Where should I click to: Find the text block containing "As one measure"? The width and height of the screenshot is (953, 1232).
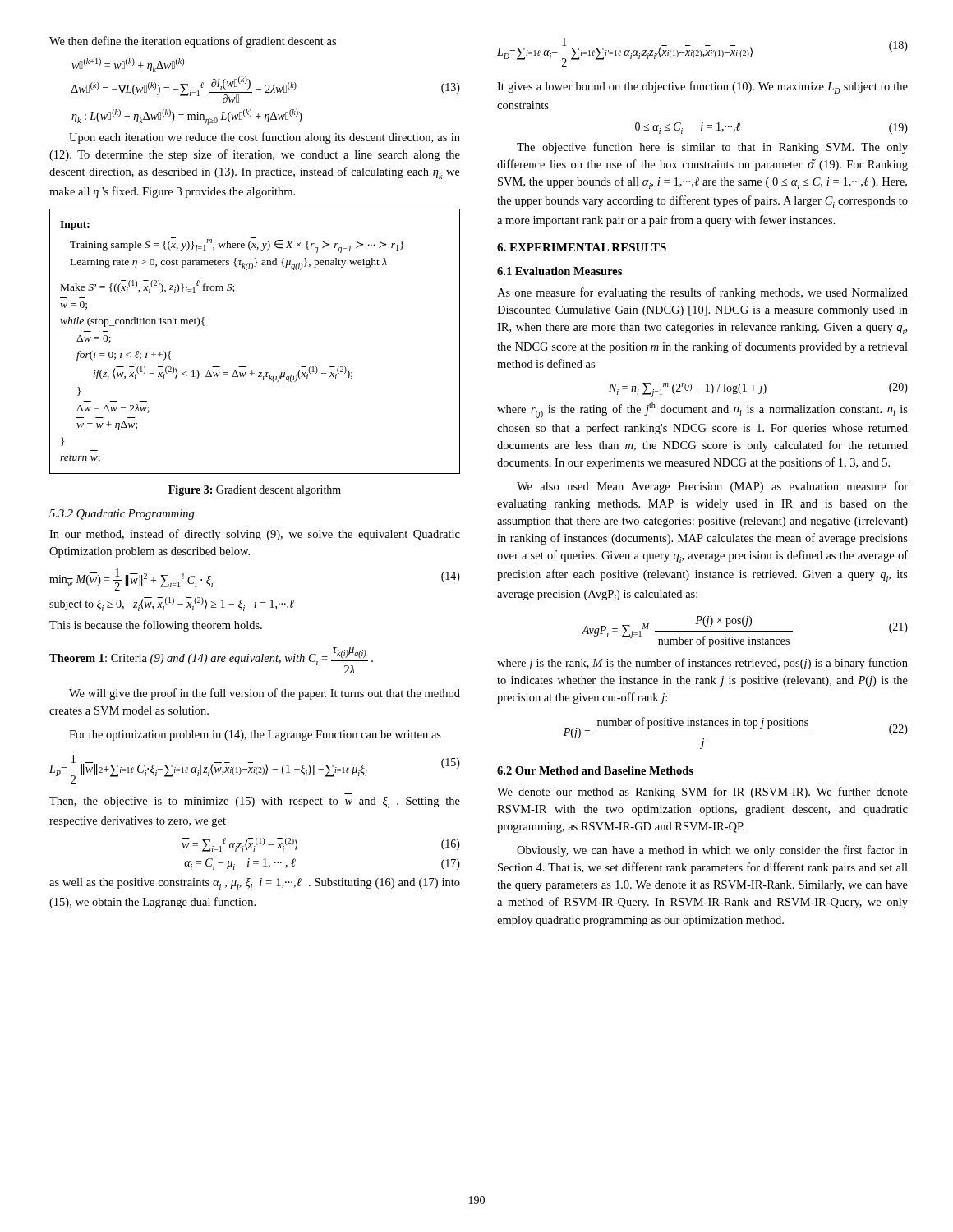pos(702,329)
